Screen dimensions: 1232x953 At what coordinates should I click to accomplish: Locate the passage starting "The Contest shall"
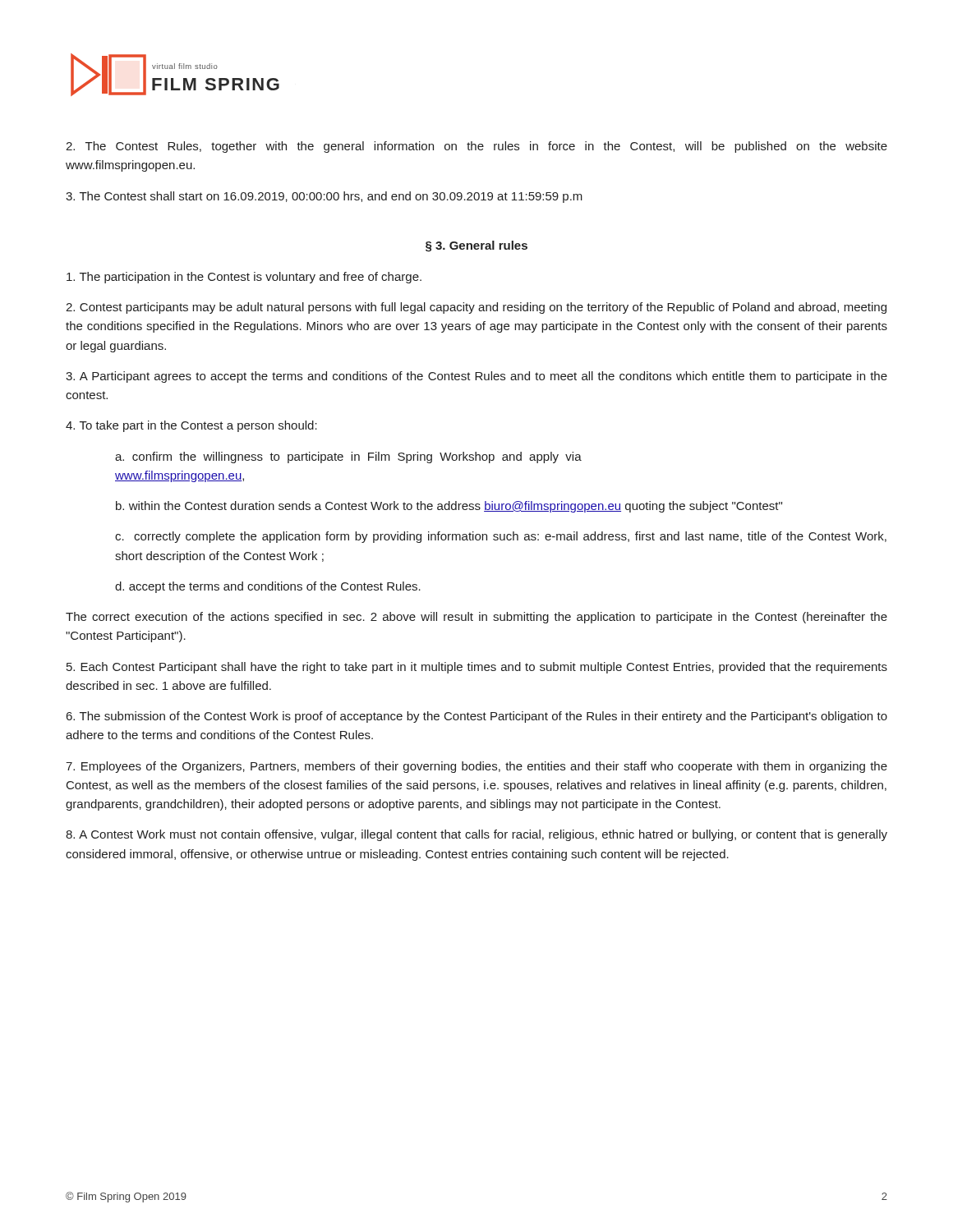(324, 195)
